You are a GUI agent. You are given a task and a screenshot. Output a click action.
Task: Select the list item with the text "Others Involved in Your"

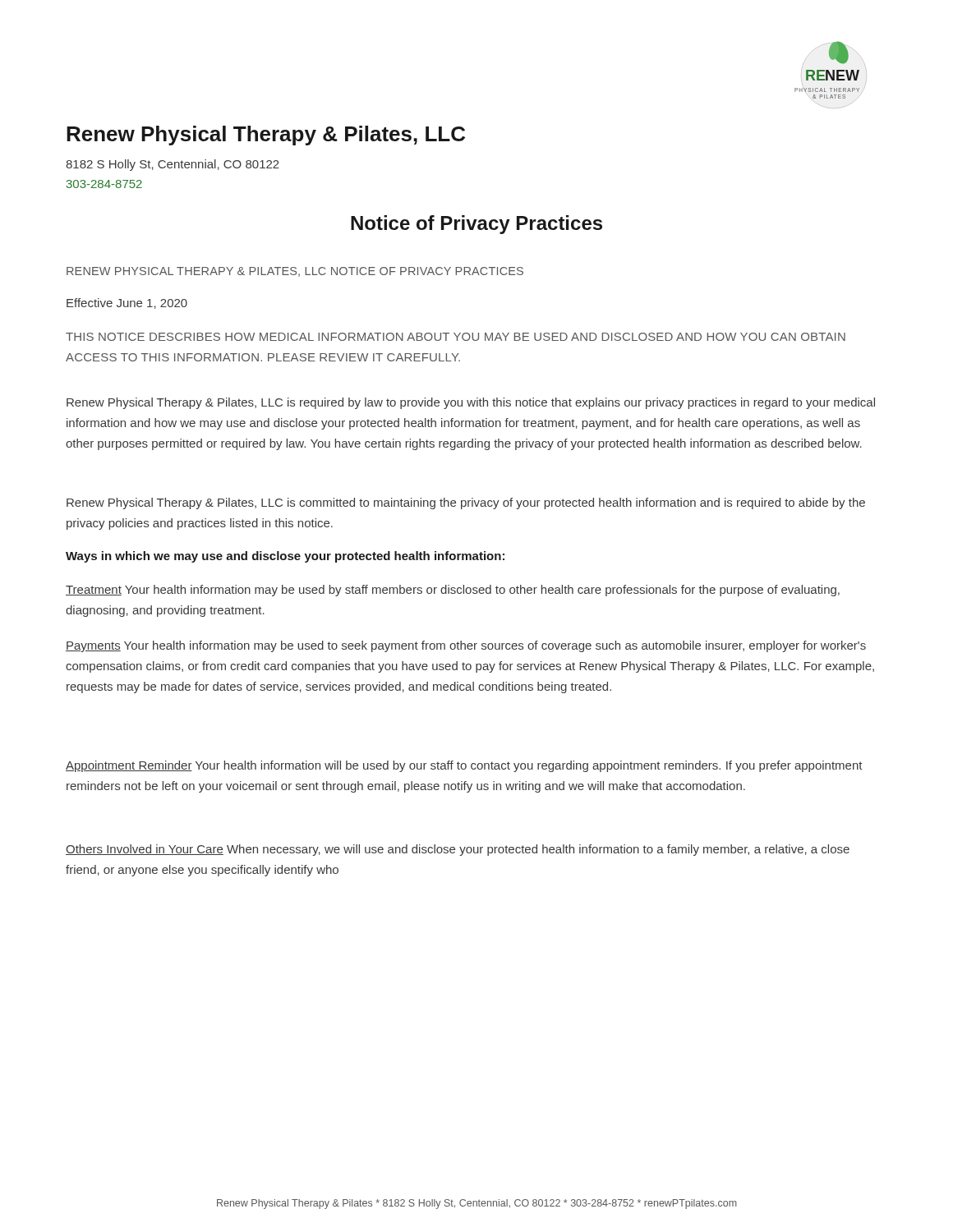point(458,859)
